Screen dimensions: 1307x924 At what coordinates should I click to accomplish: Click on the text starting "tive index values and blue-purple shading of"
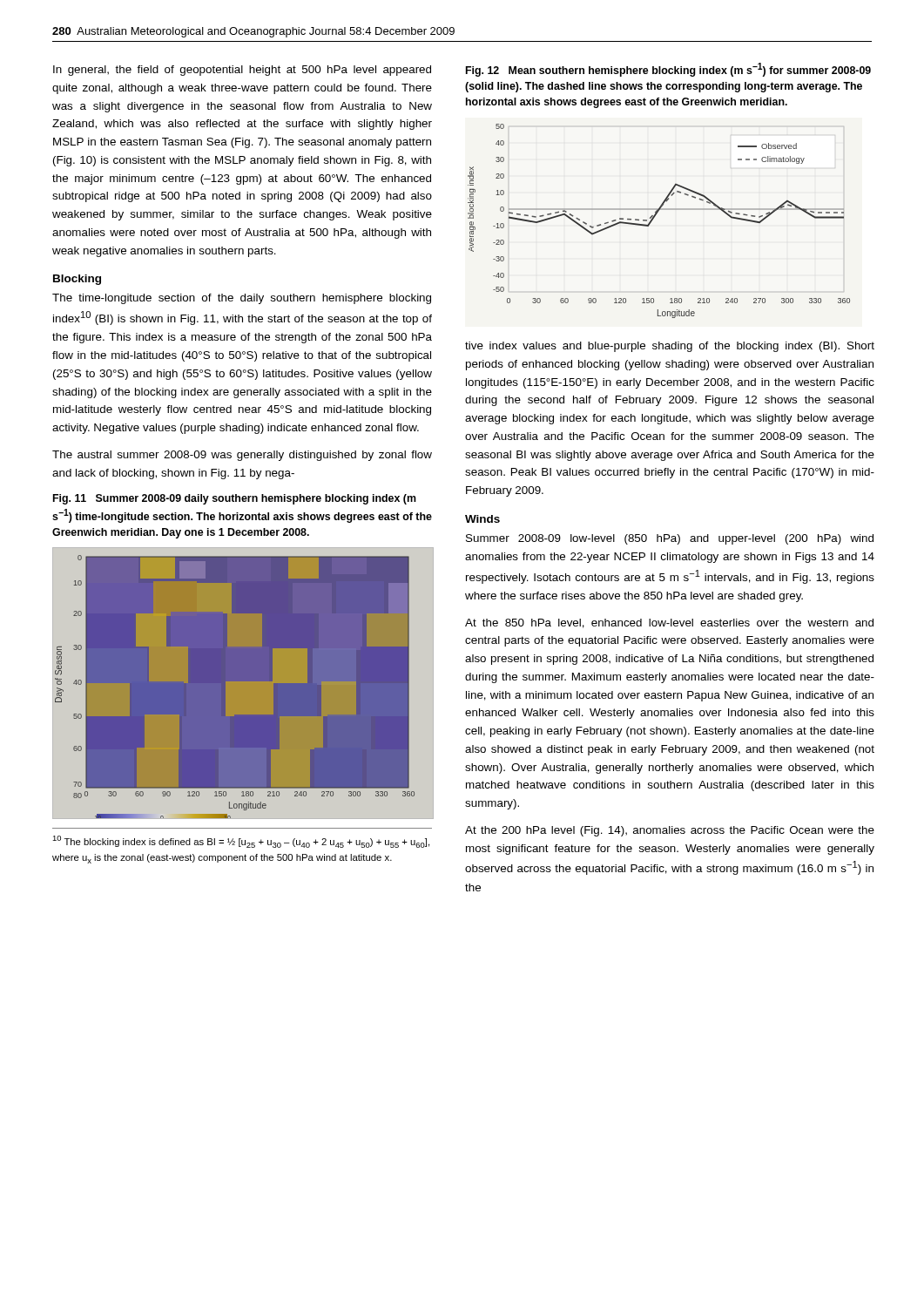click(x=670, y=418)
